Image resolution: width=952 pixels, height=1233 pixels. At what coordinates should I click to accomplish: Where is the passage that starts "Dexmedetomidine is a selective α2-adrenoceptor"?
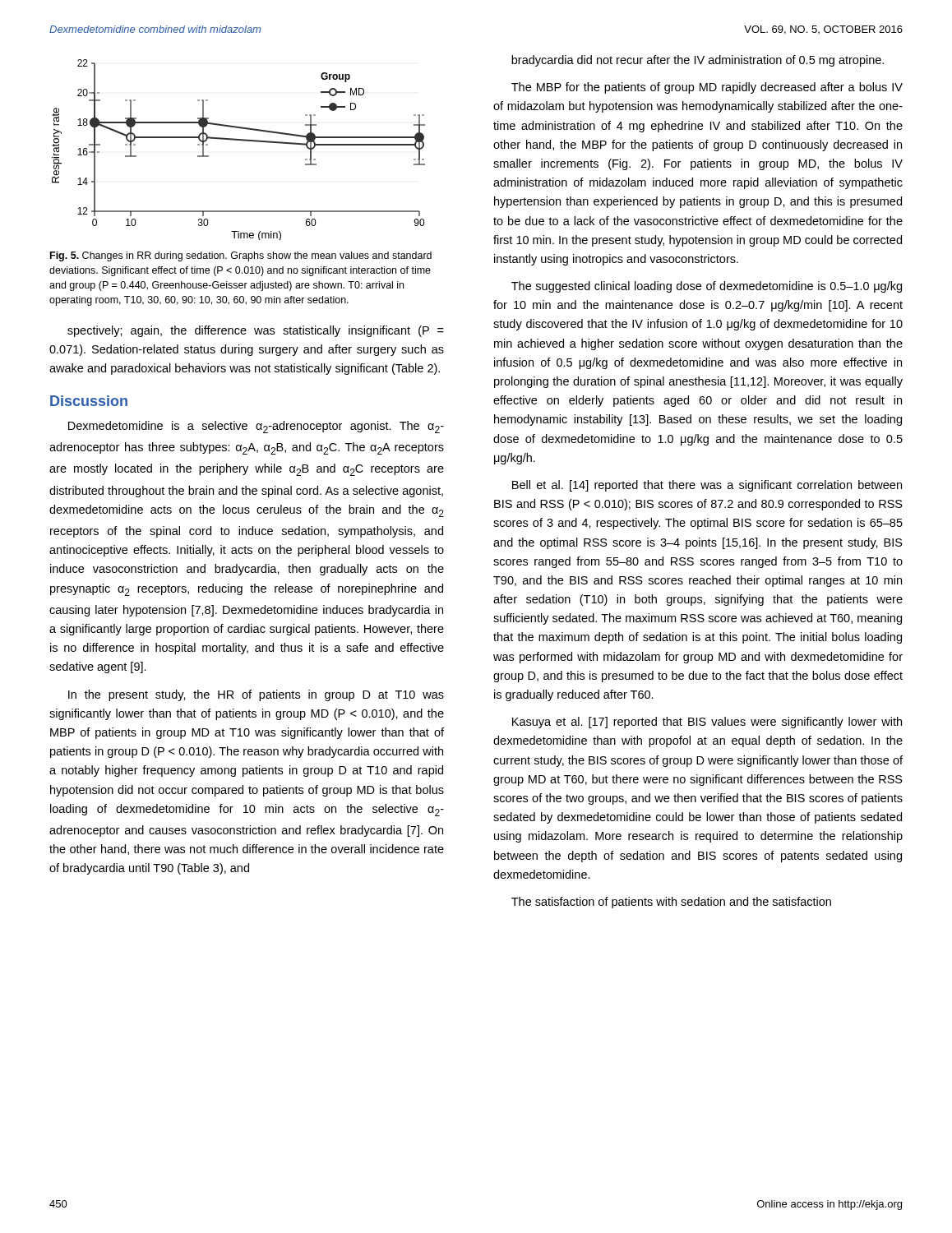coord(247,648)
